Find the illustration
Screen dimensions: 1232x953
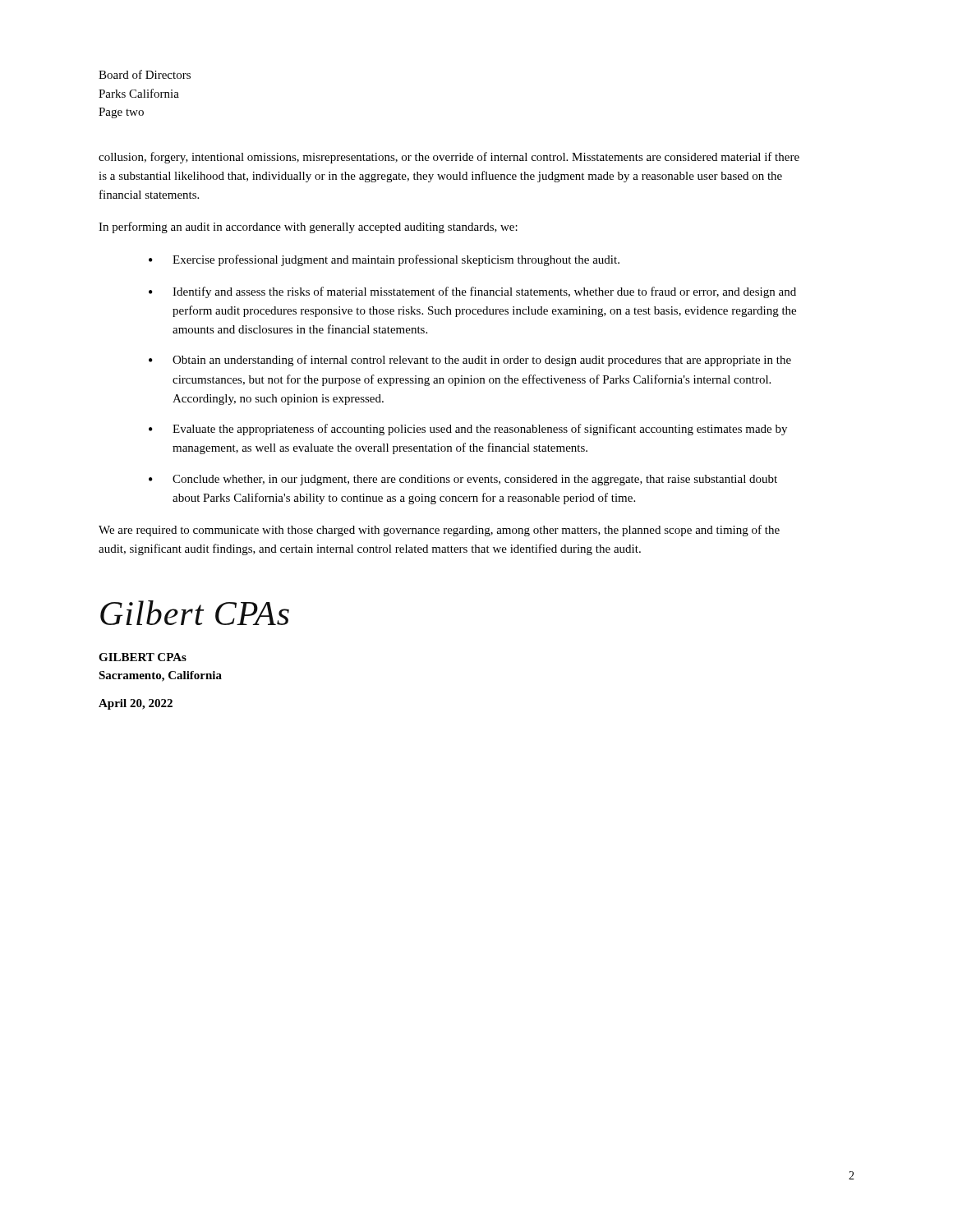click(452, 611)
